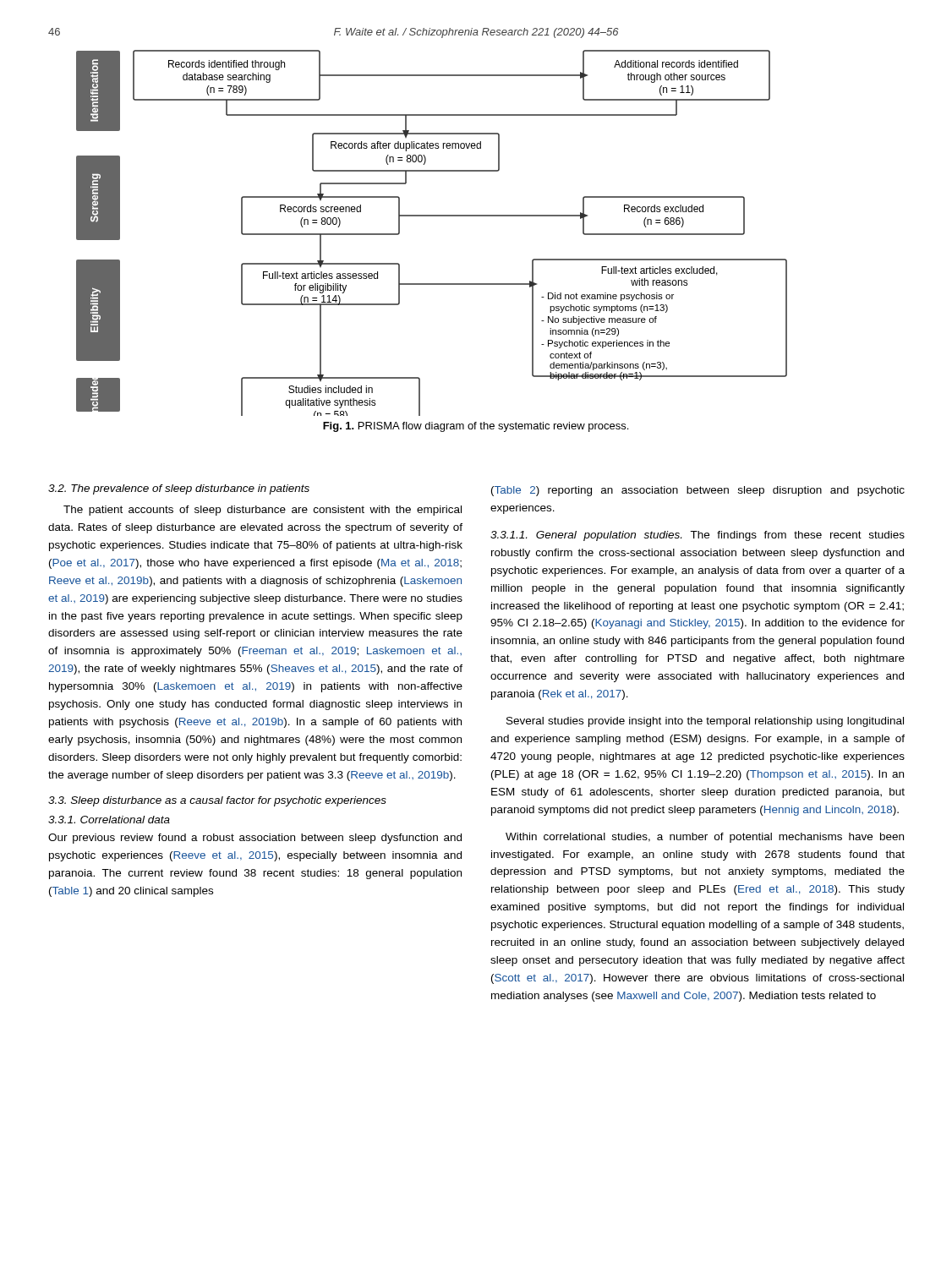952x1268 pixels.
Task: Find the block on this page that starts "Several studies provide"
Action: coord(698,765)
